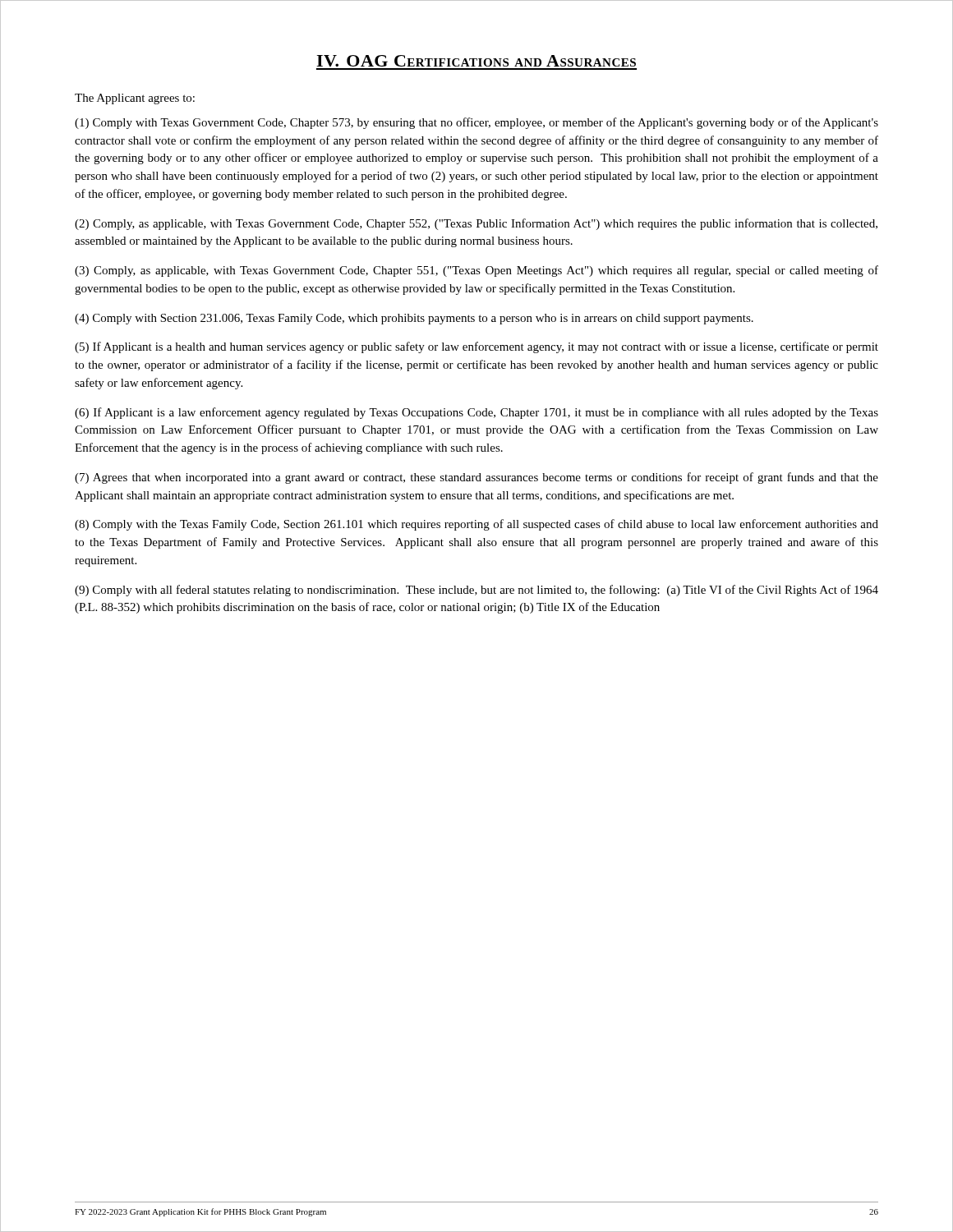Point to the block beginning "(2) Comply, as applicable, with"
The image size is (953, 1232).
(476, 232)
